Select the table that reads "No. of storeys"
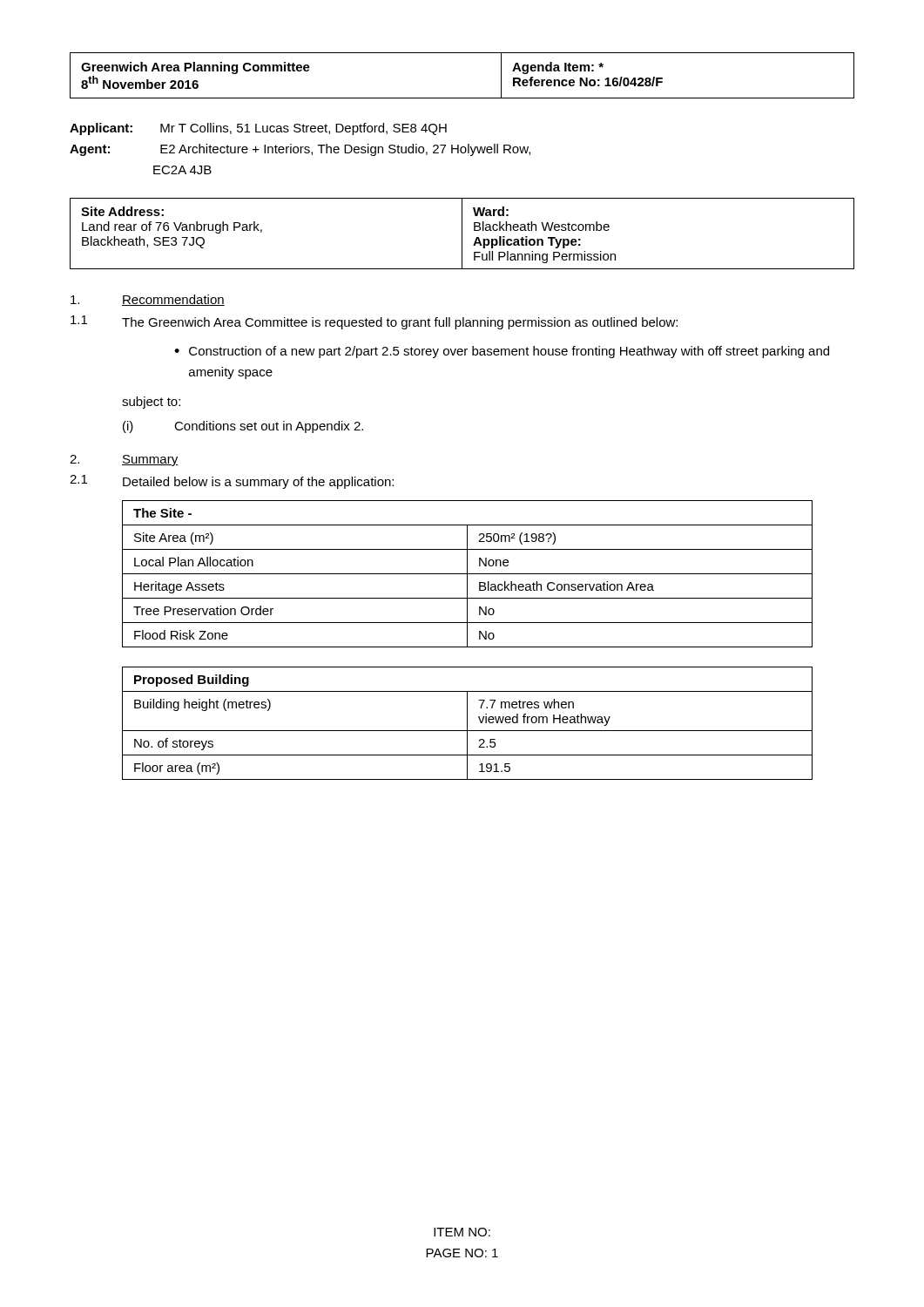The width and height of the screenshot is (924, 1307). 462,723
